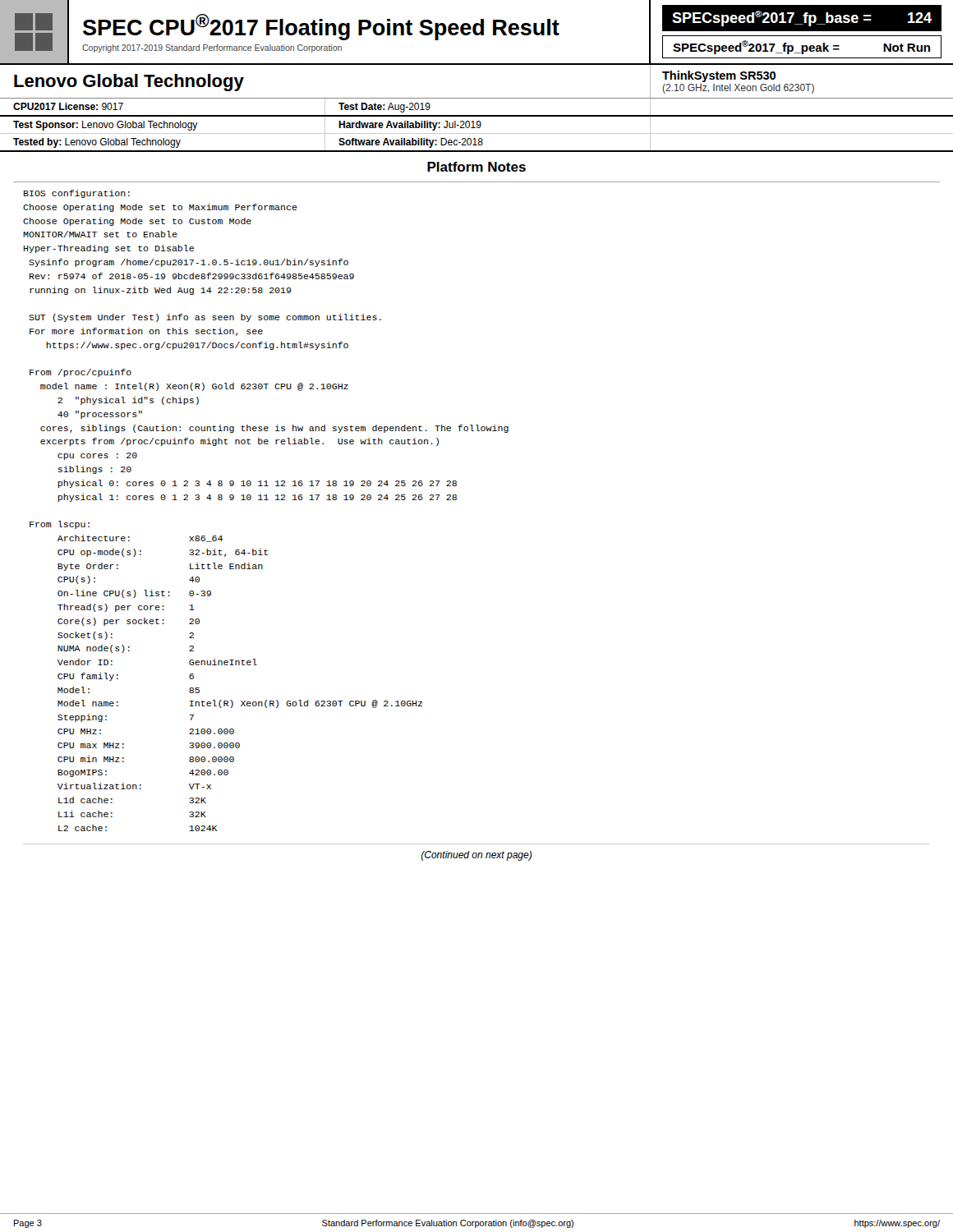Select the text block containing "ThinkSystem SR530 (2.10 GHz, Intel Xeon Gold"
The width and height of the screenshot is (953, 1232).
coord(802,81)
